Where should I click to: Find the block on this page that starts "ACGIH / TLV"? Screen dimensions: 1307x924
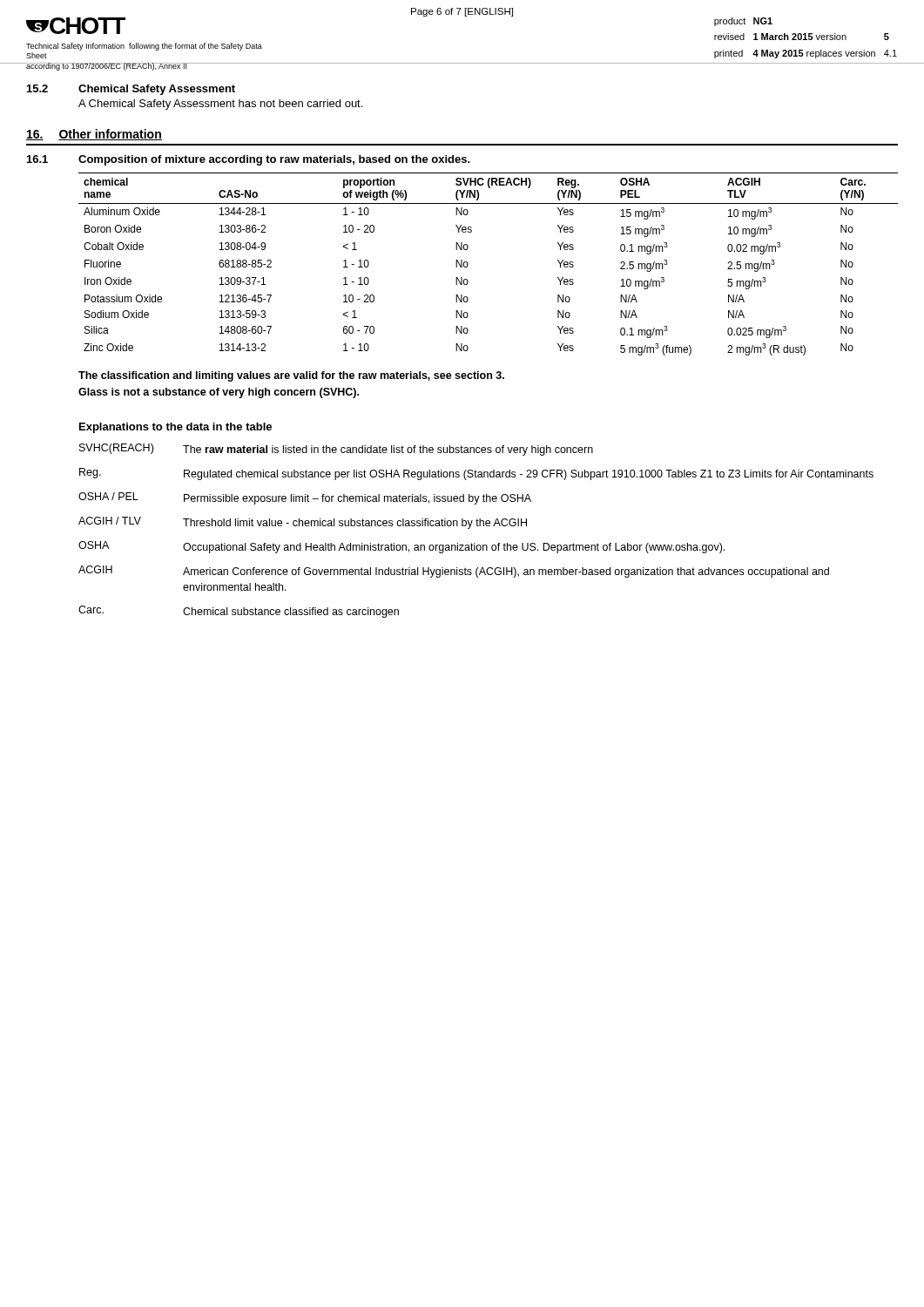pos(488,523)
